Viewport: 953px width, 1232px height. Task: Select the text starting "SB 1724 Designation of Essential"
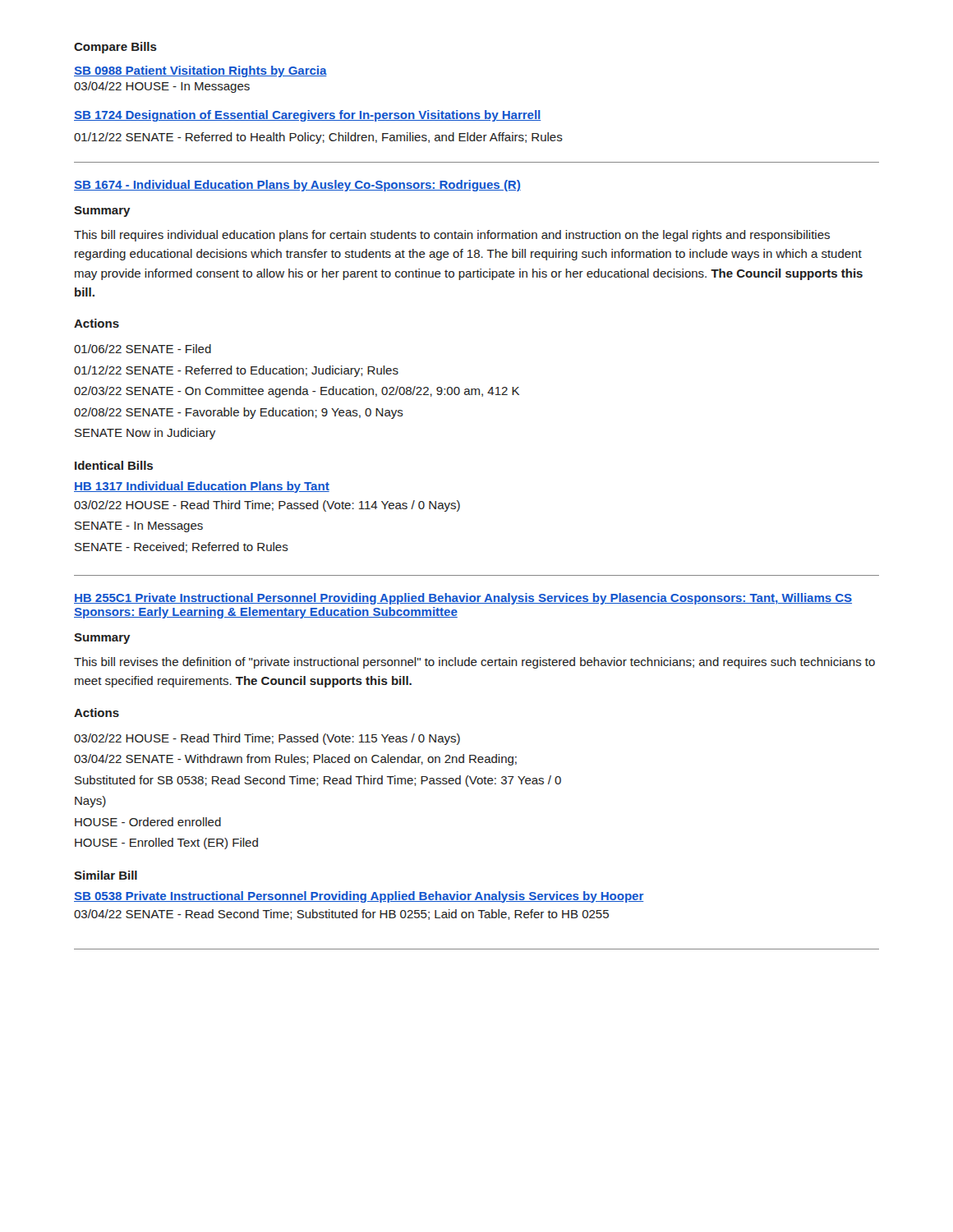[x=307, y=115]
